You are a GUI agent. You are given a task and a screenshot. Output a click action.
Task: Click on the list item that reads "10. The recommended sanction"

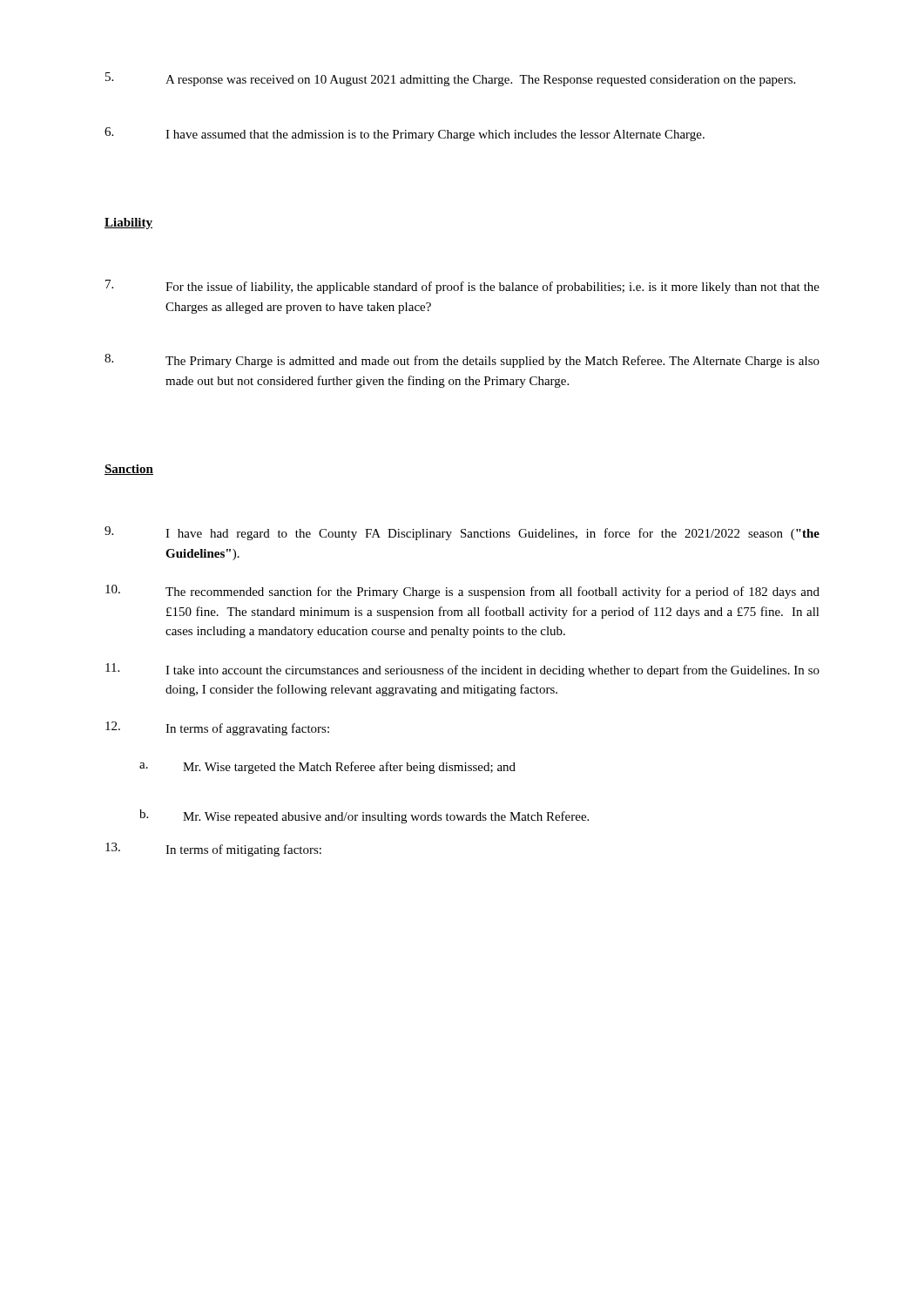[x=462, y=611]
